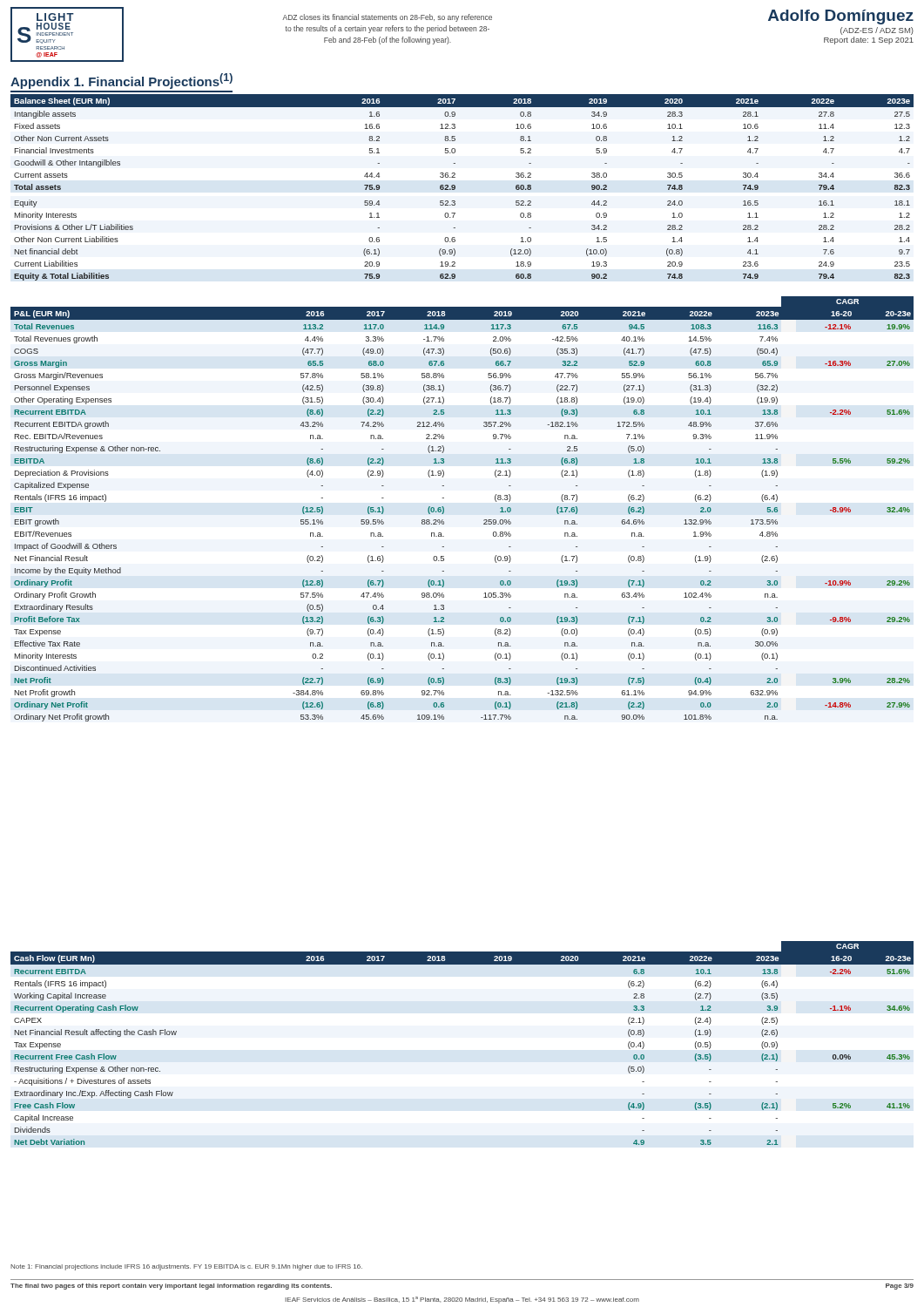Select the title

coord(122,82)
